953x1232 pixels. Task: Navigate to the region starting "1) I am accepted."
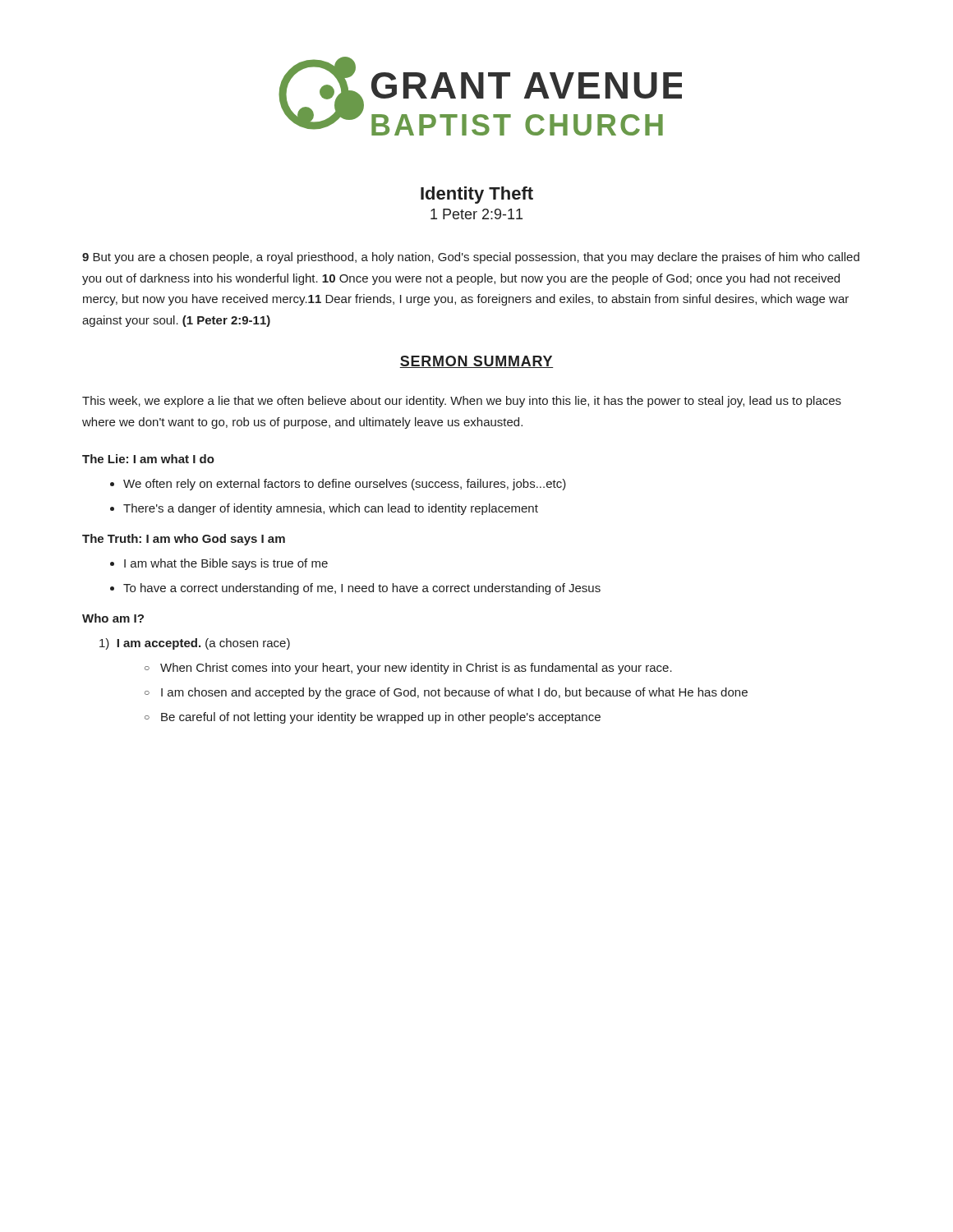(194, 643)
